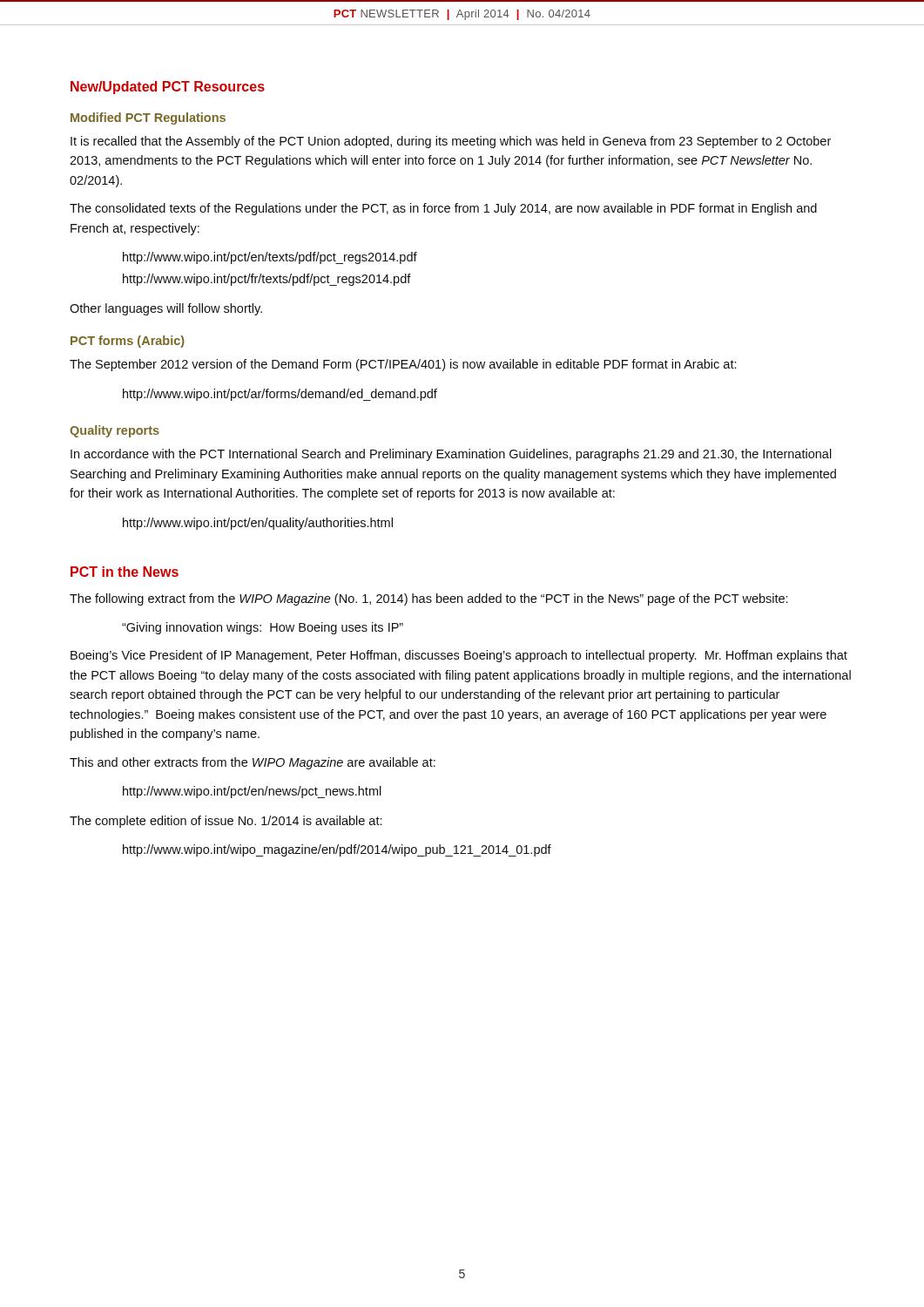The image size is (924, 1307).
Task: Locate the text block that says "The consolidated texts"
Action: [443, 218]
